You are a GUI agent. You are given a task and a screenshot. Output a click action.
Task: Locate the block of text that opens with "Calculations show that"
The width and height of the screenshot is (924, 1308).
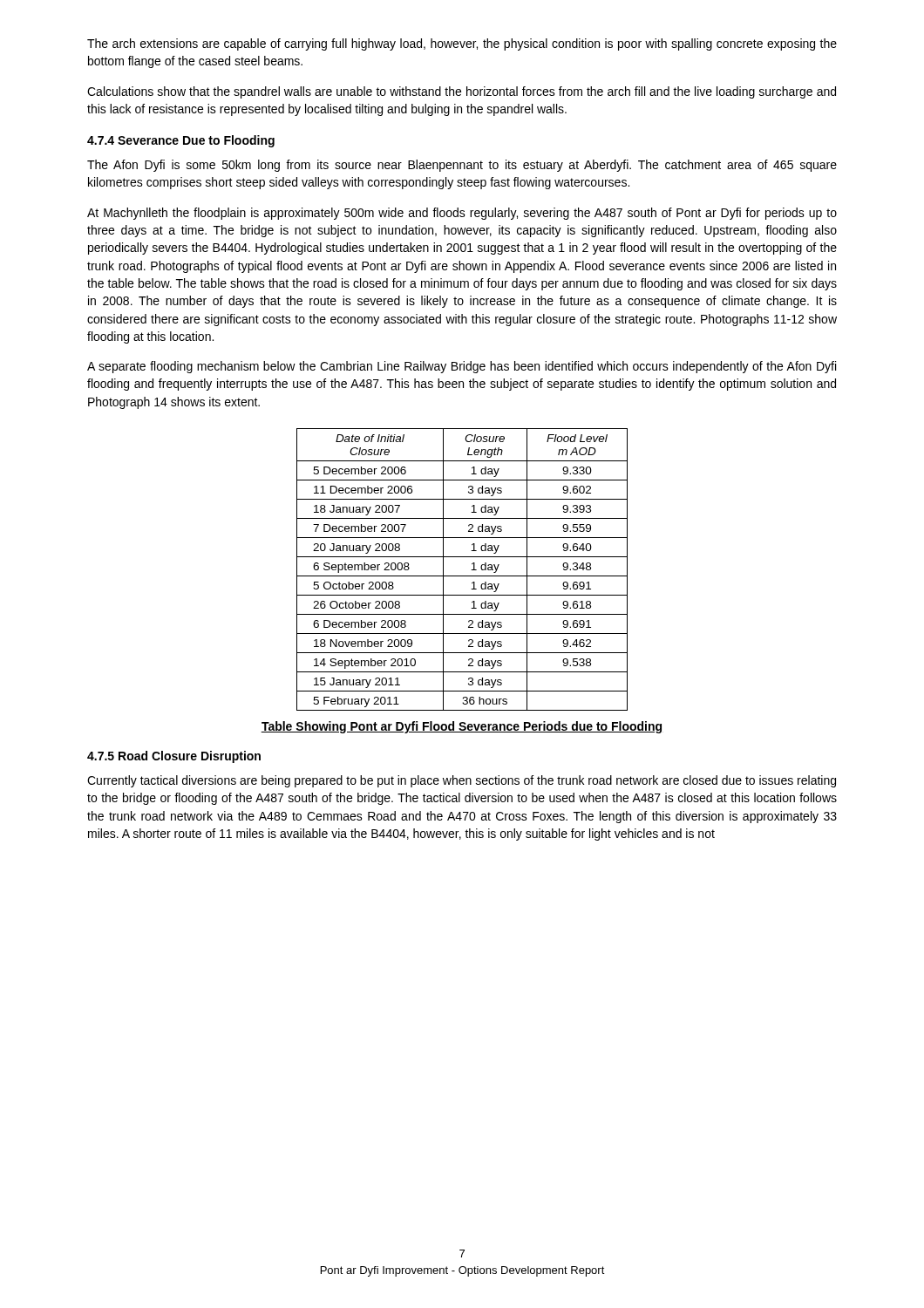[x=462, y=100]
